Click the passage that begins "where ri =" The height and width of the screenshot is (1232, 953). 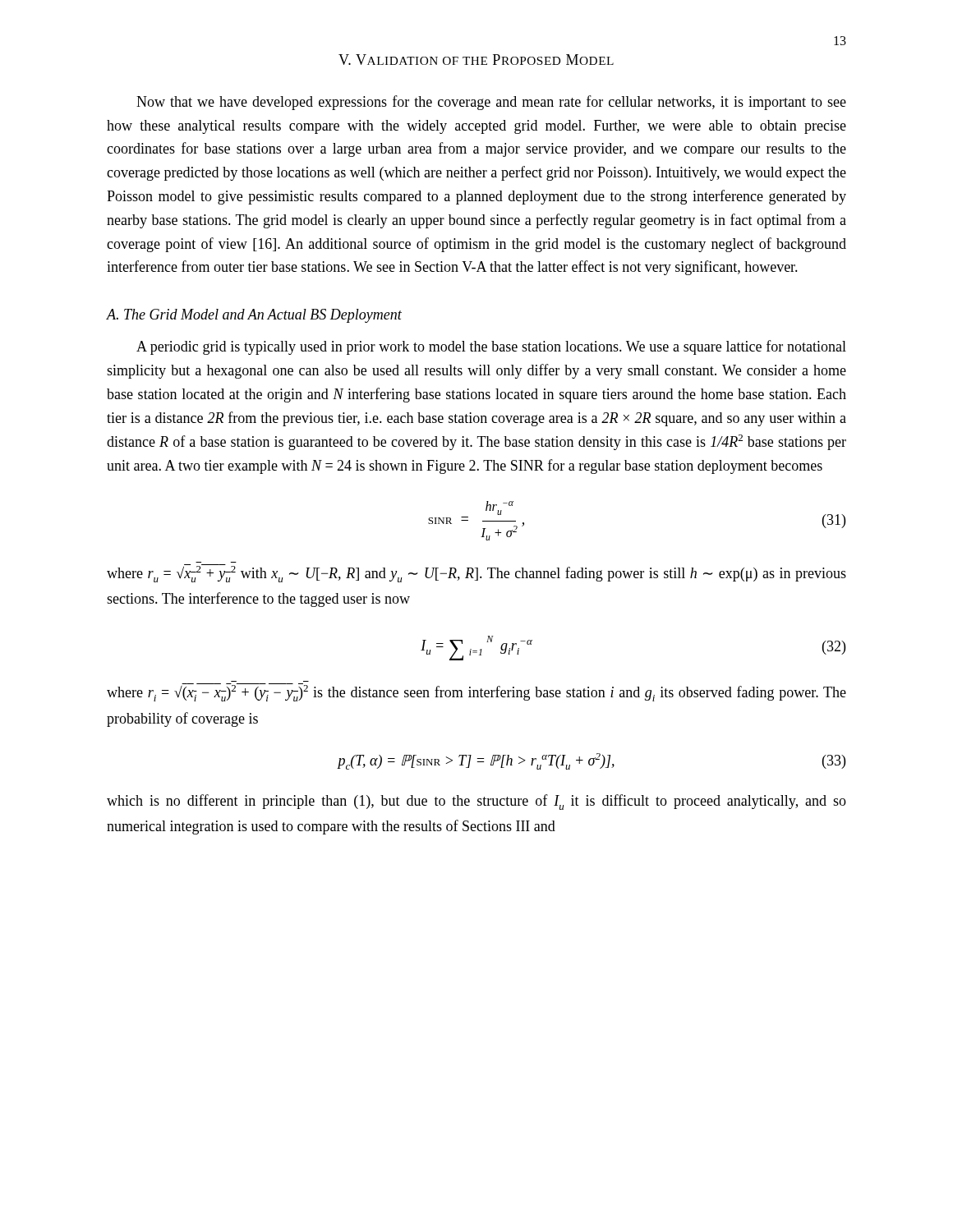tap(476, 704)
